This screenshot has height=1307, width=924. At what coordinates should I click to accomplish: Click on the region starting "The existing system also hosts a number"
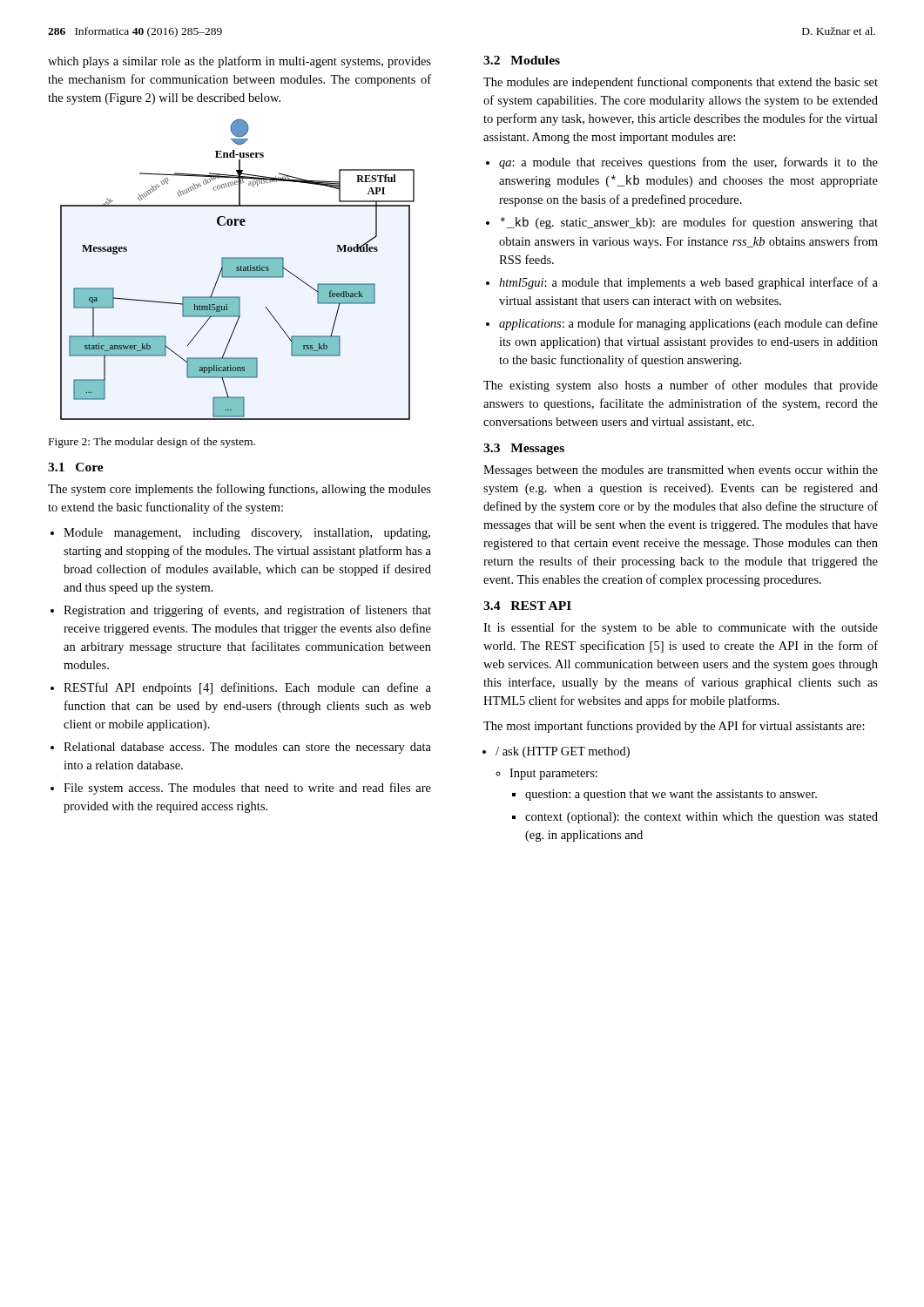coord(681,404)
